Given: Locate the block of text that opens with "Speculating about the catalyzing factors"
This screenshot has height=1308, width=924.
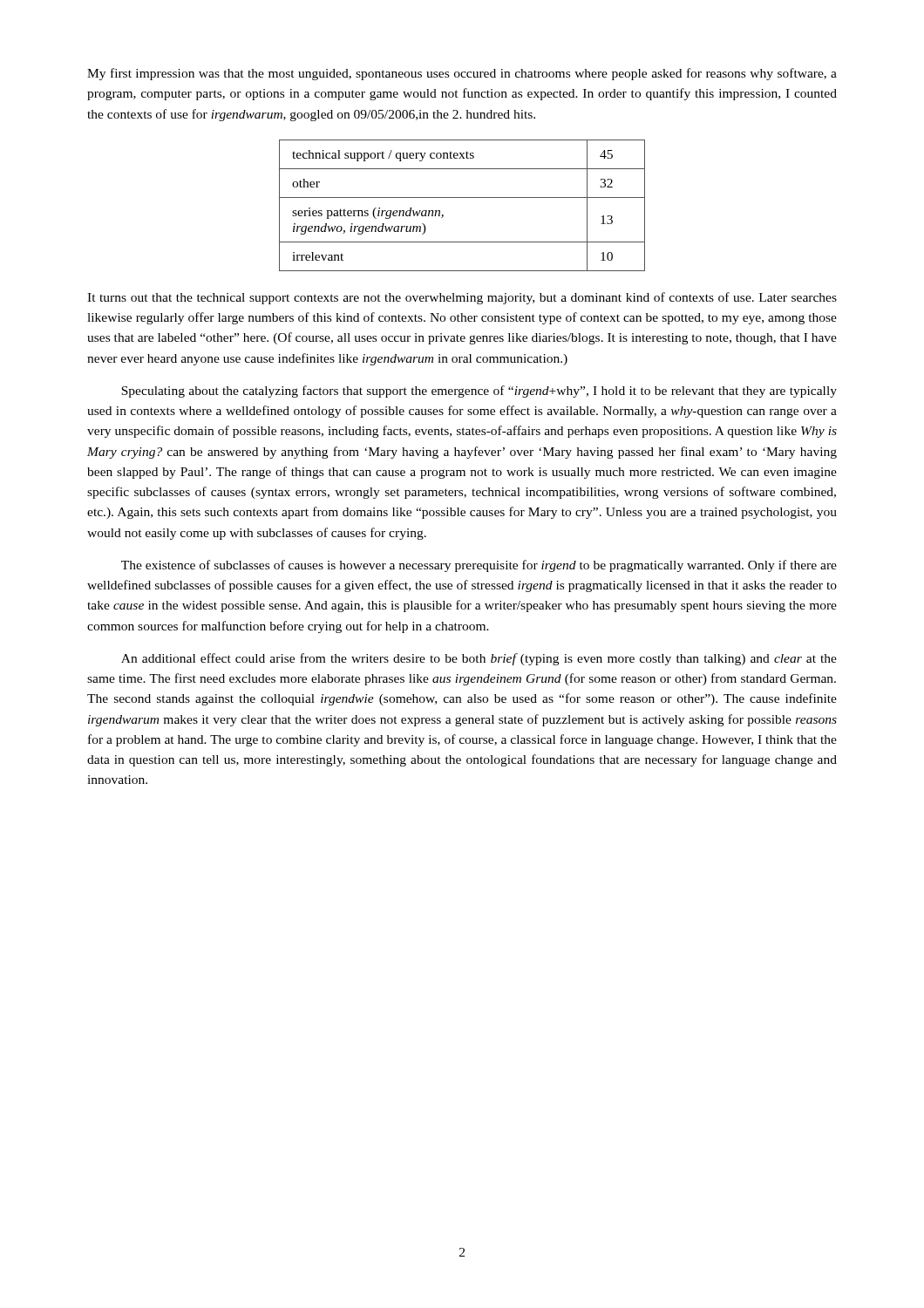Looking at the screenshot, I should click(462, 461).
